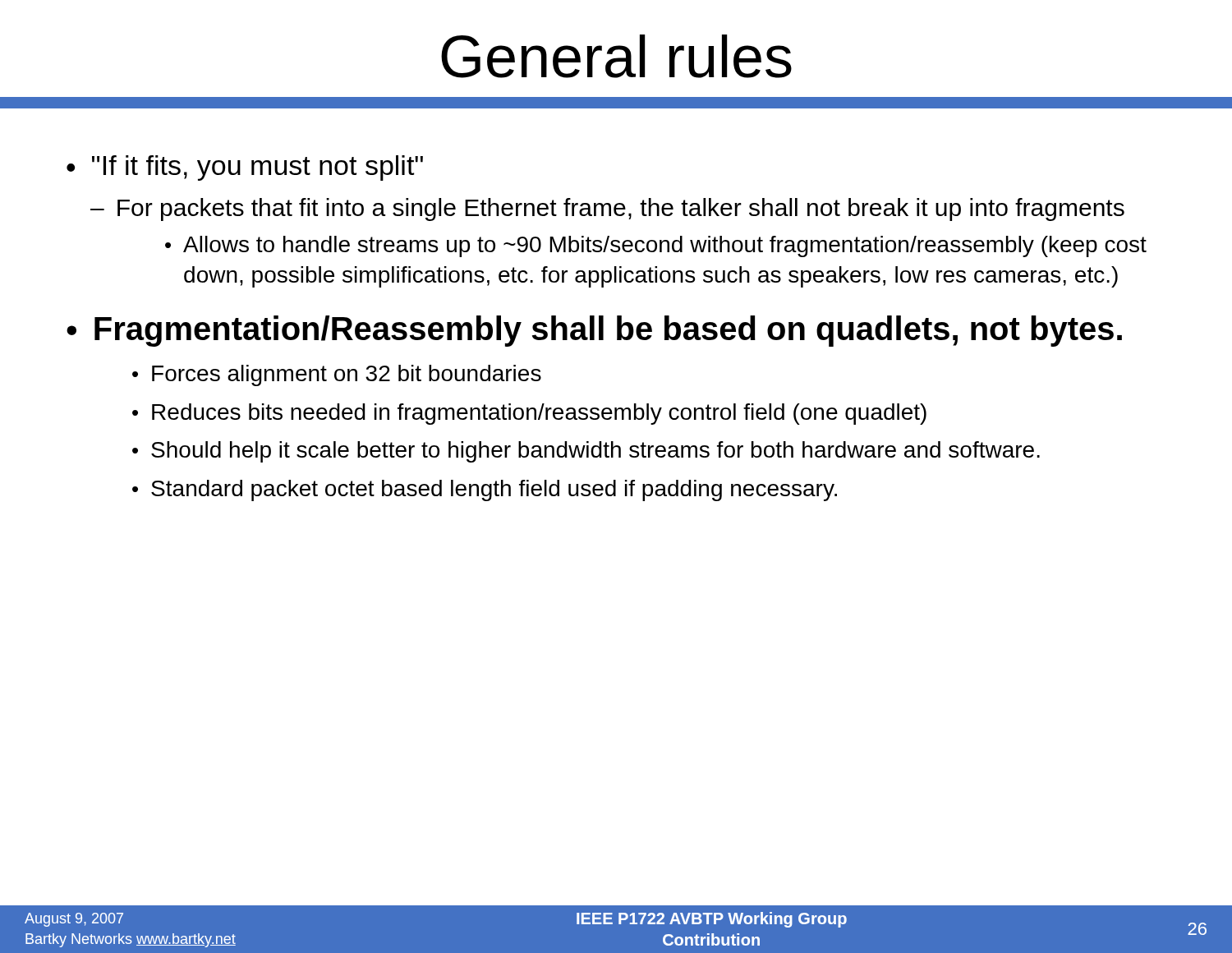Screen dimensions: 953x1232
Task: Select the list item containing "• Allows to handle streams"
Action: [x=665, y=260]
